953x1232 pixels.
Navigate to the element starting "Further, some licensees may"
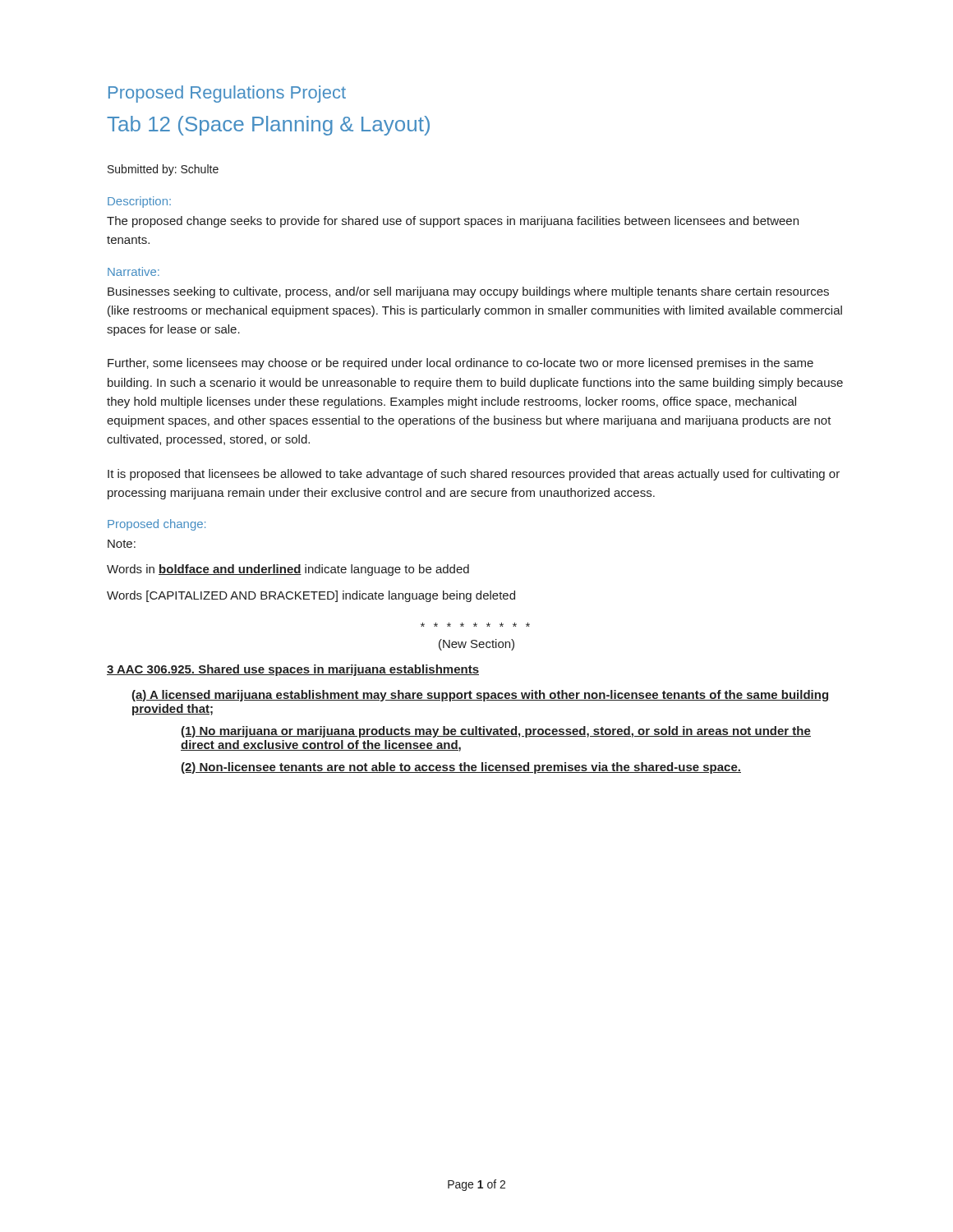click(x=475, y=401)
